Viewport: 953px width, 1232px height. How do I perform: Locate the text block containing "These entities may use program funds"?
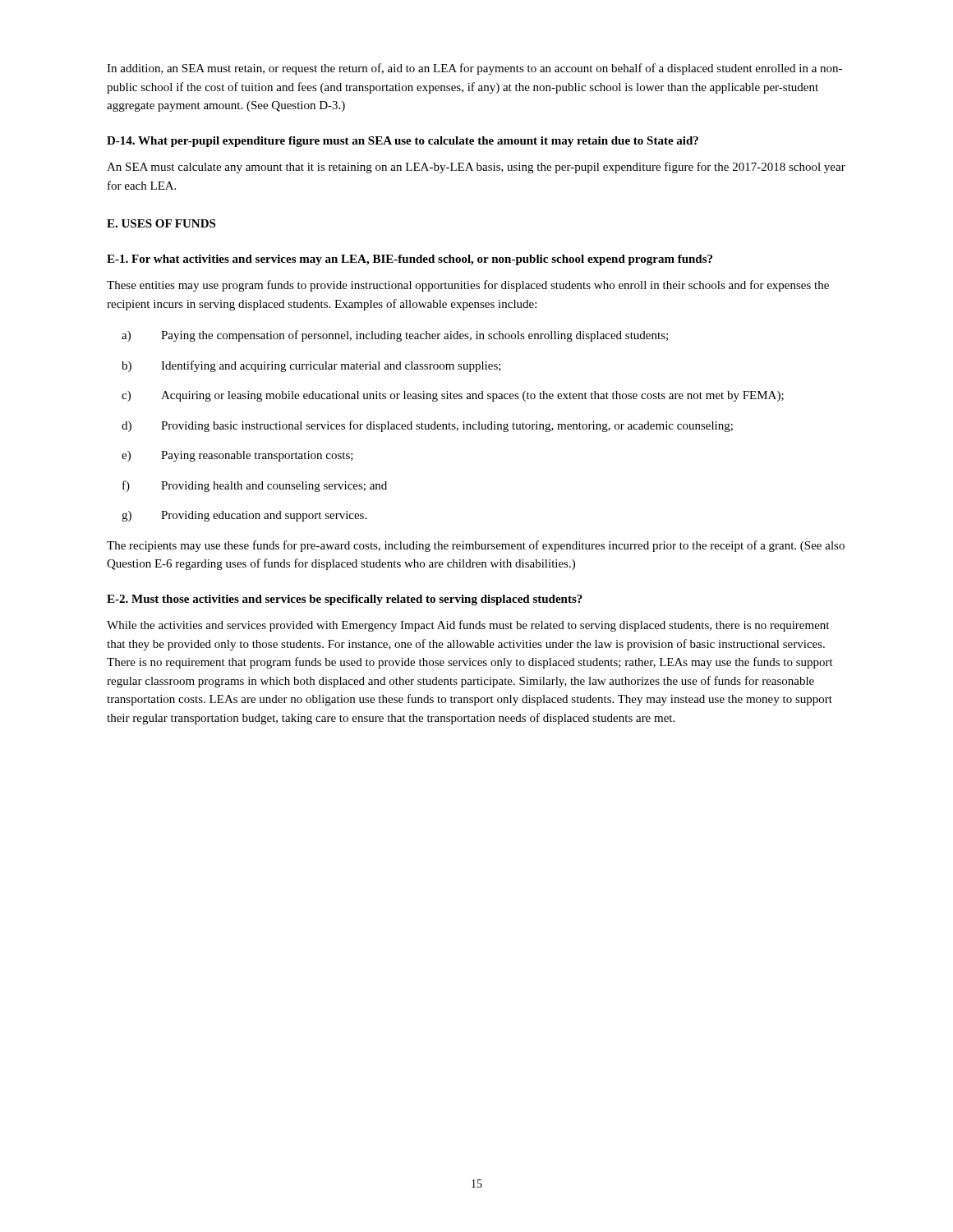(x=468, y=294)
